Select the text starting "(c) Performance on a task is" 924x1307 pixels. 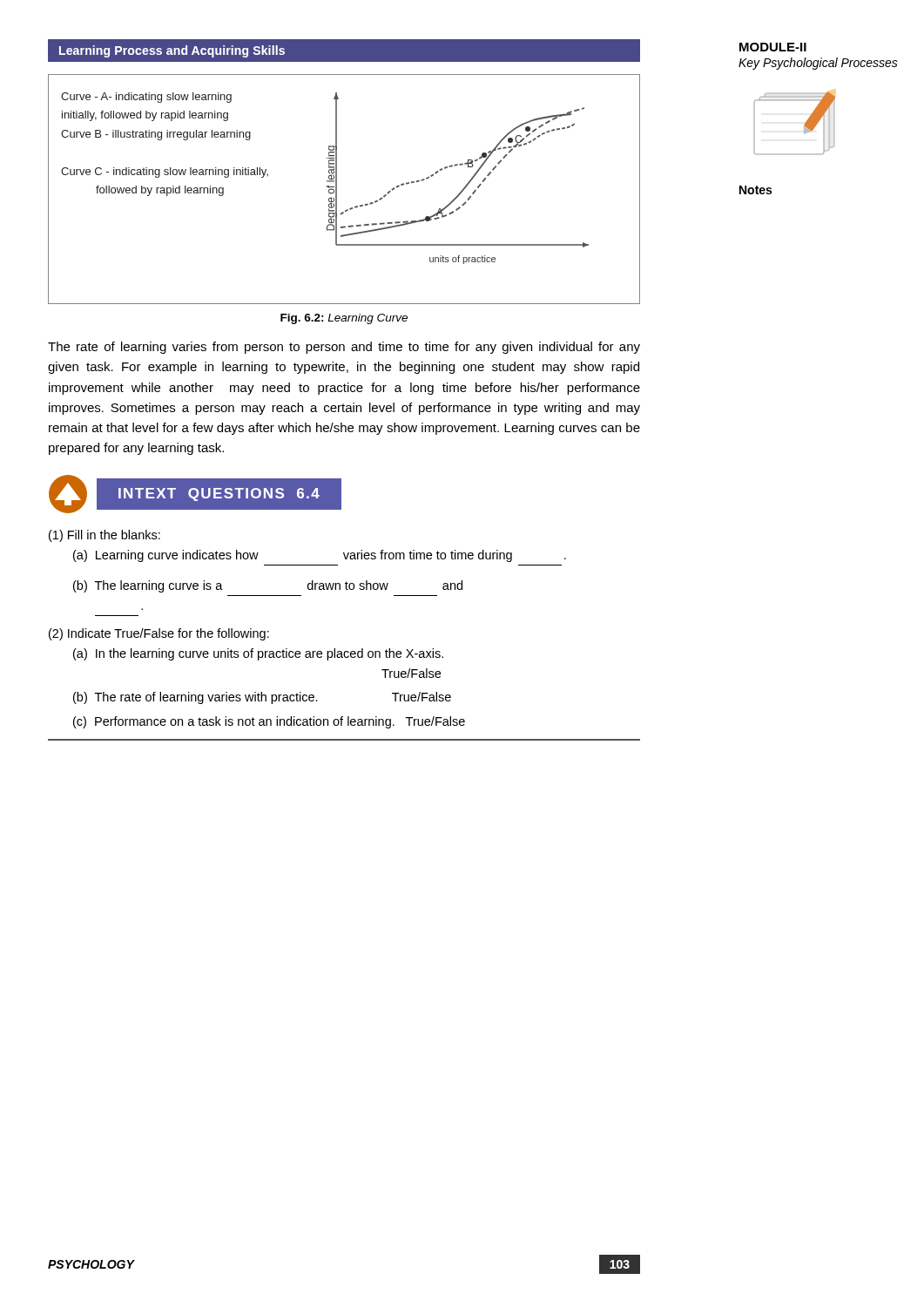point(269,721)
